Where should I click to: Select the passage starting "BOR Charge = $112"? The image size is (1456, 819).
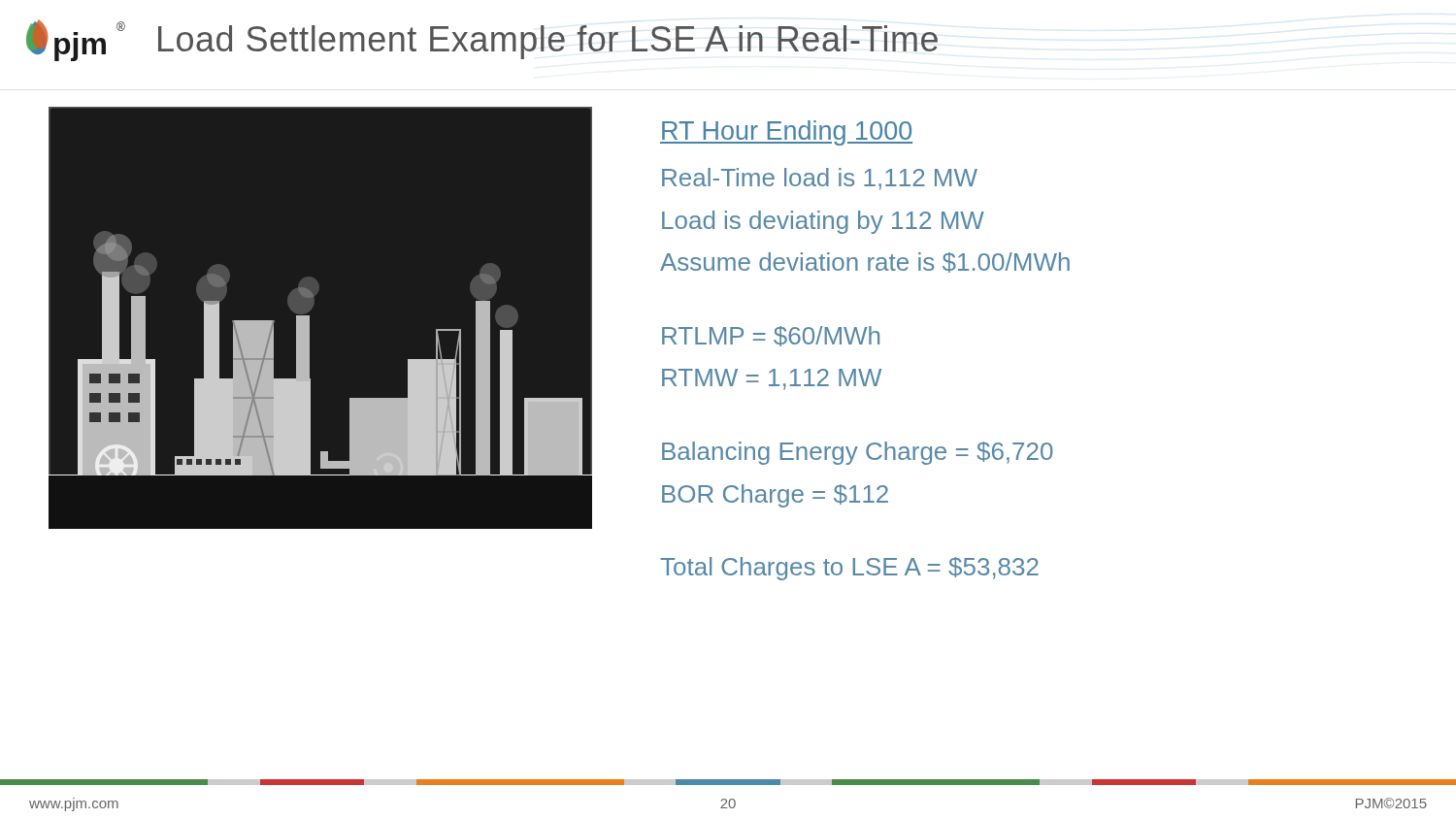(775, 493)
